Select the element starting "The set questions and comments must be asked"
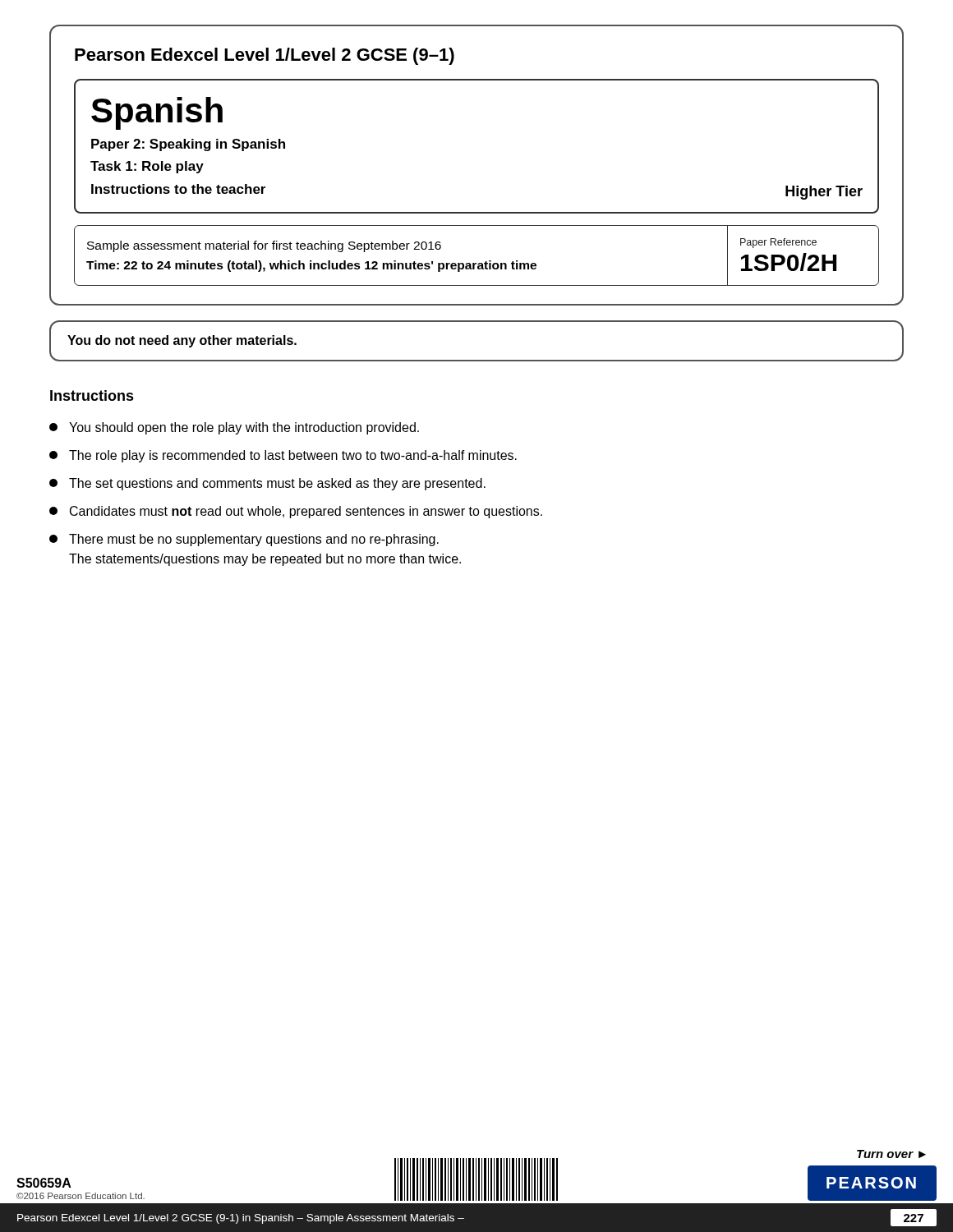The image size is (953, 1232). (x=476, y=484)
